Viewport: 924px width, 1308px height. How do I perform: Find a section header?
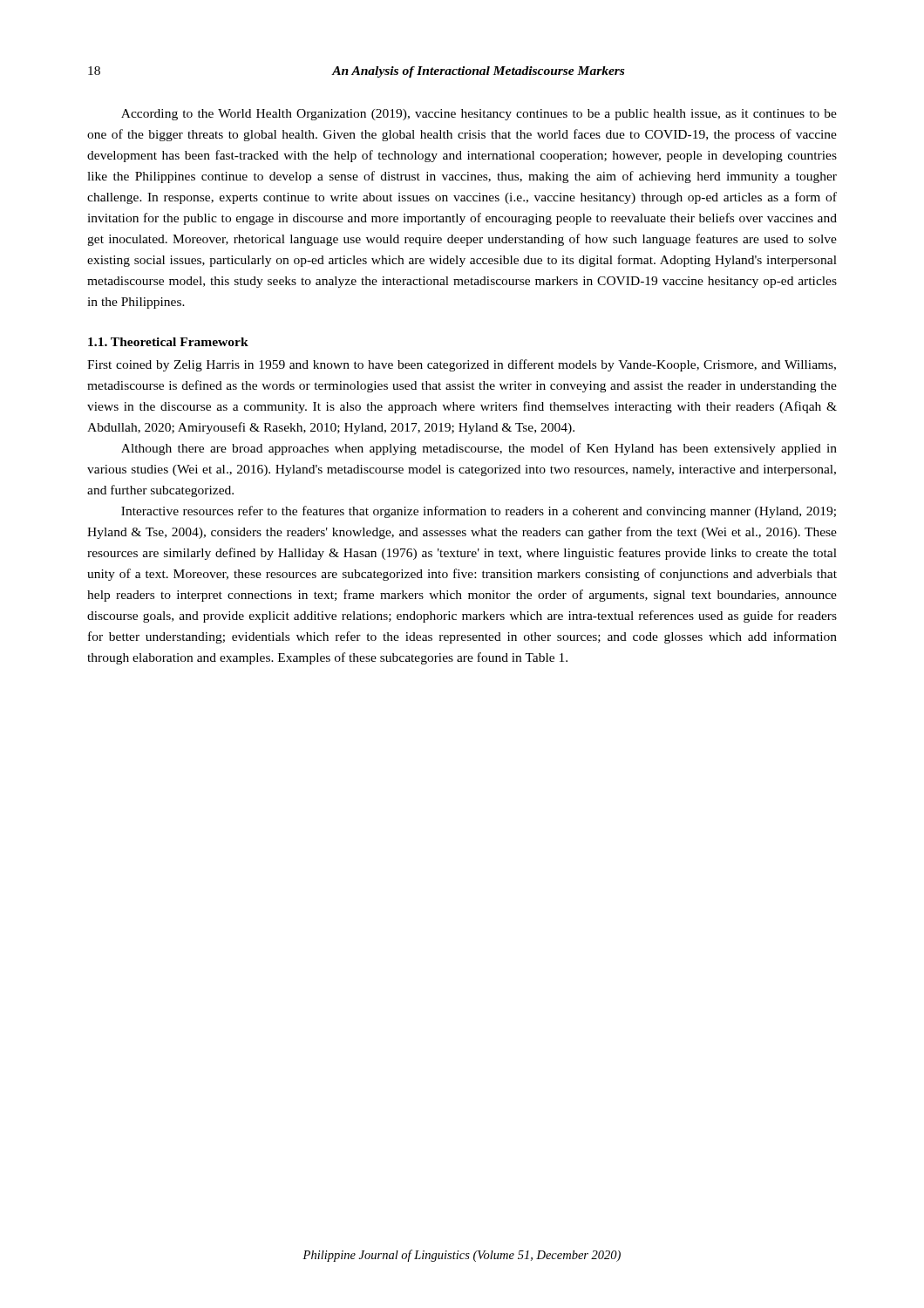168,342
